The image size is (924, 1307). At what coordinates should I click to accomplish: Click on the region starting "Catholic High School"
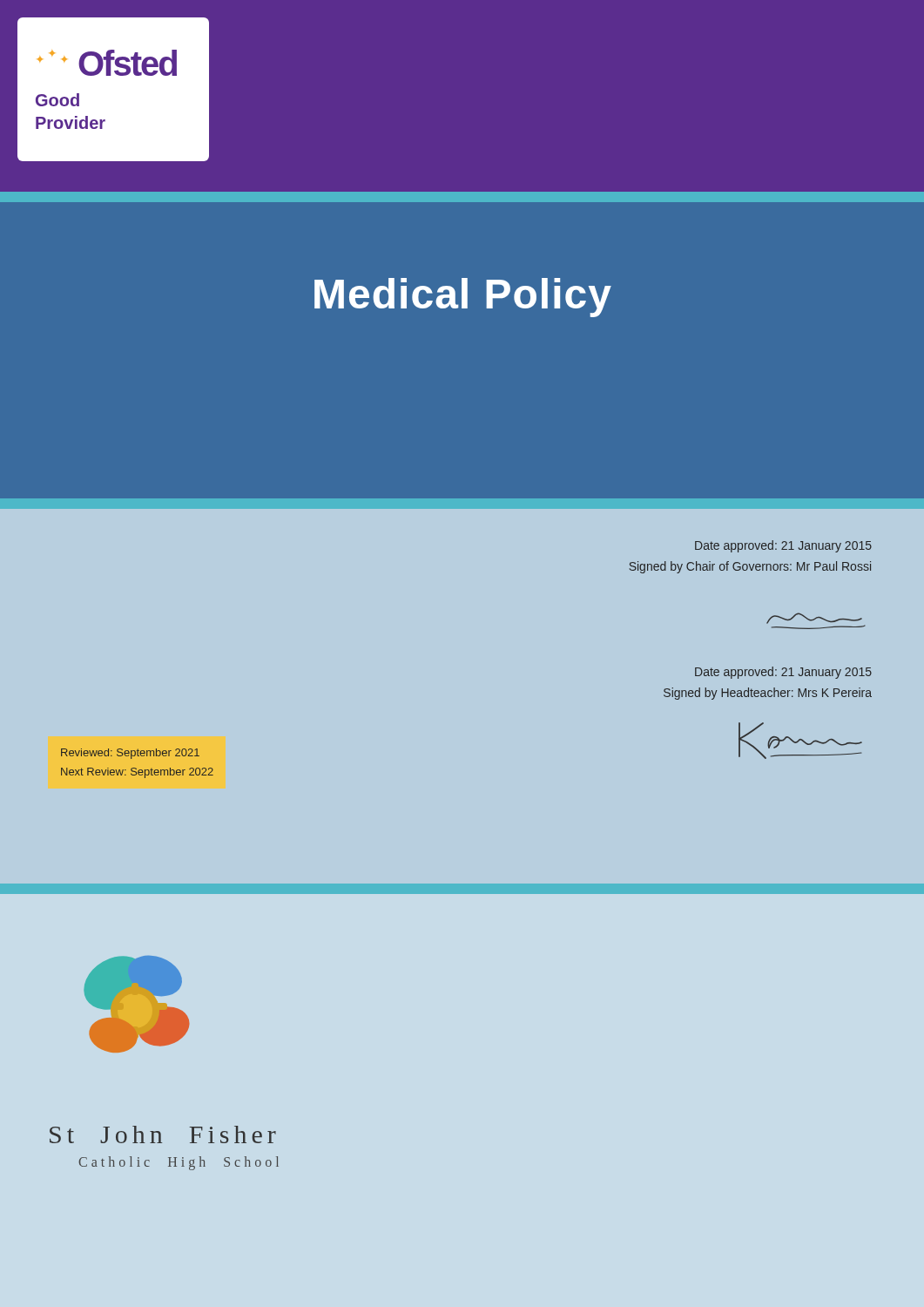point(181,1162)
